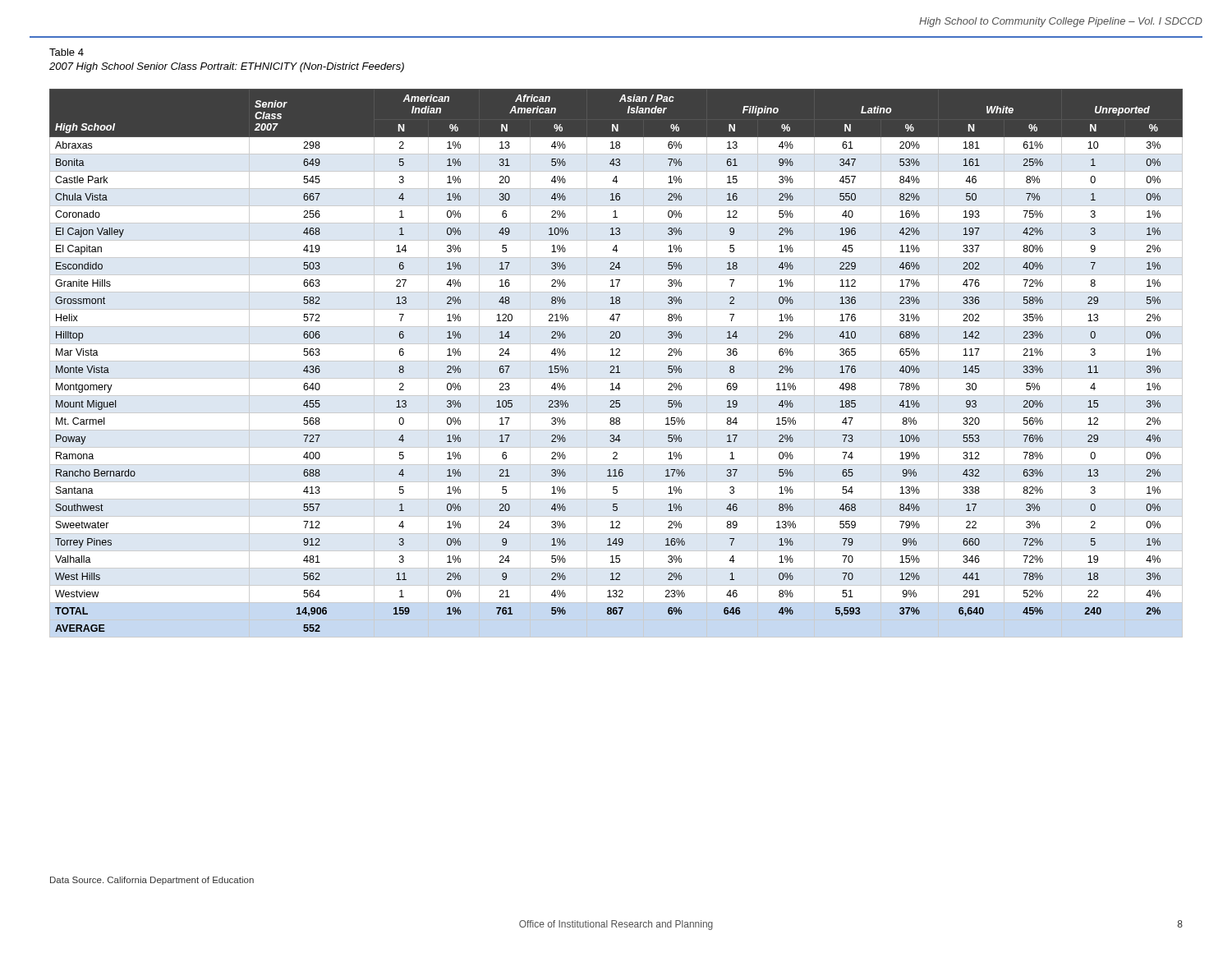Click the caption that begins "Table 4 2007 High School Senior Class Portrait:"

227,59
